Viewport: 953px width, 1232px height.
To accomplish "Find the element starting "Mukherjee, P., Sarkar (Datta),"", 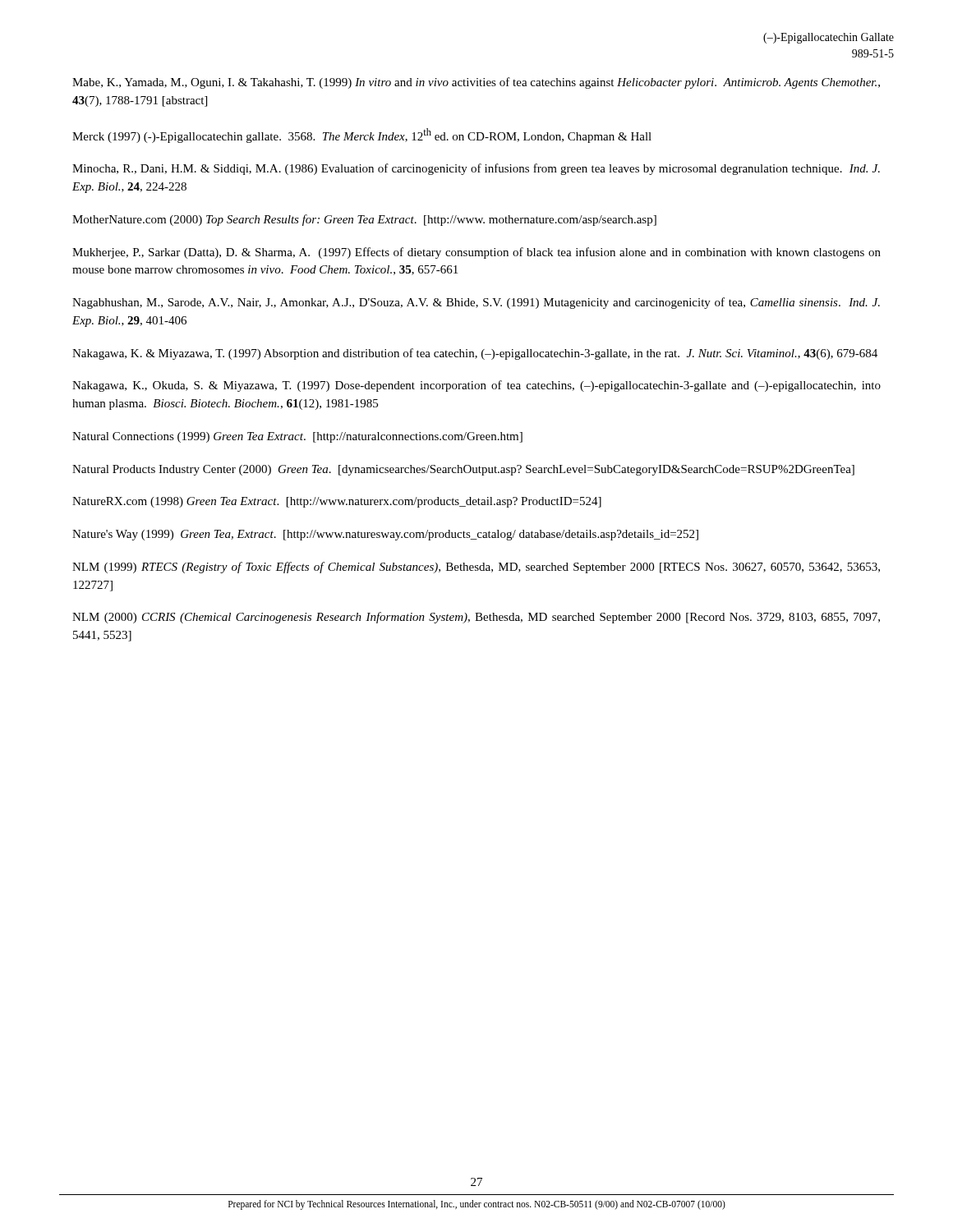I will coord(476,261).
